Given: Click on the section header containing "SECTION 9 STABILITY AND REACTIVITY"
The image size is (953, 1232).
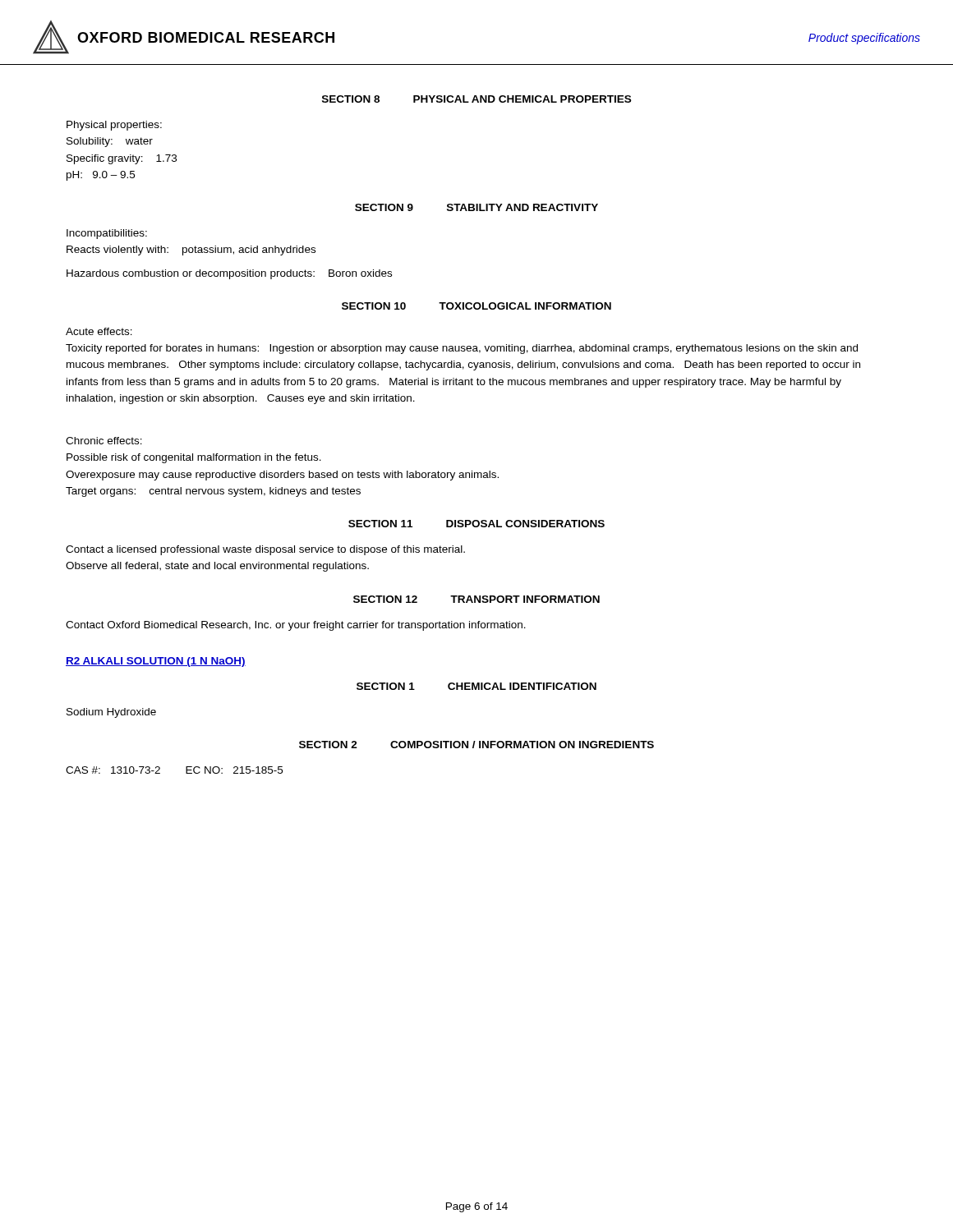Looking at the screenshot, I should pyautogui.click(x=476, y=207).
